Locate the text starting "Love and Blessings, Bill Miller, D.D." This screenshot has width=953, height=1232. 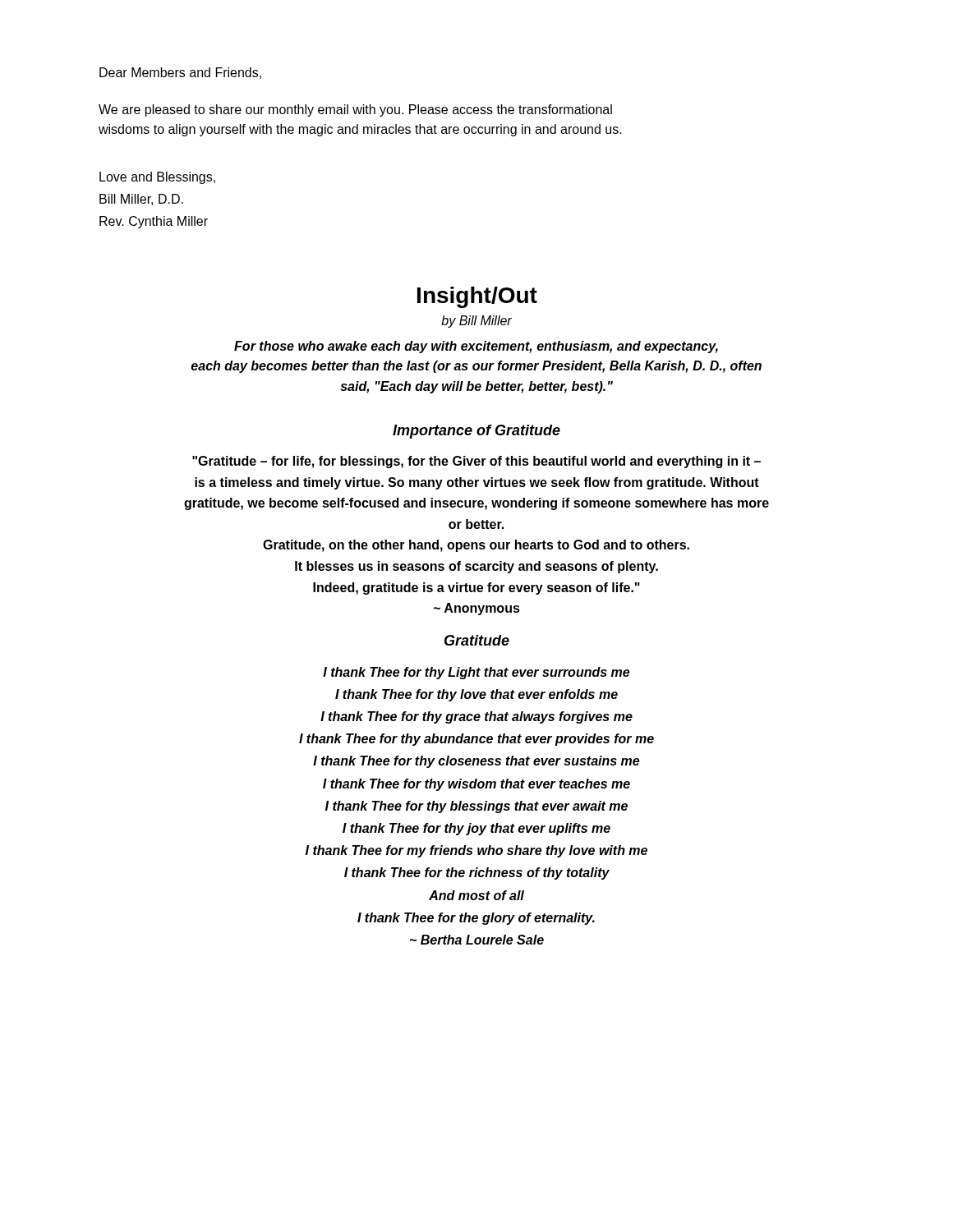(157, 199)
